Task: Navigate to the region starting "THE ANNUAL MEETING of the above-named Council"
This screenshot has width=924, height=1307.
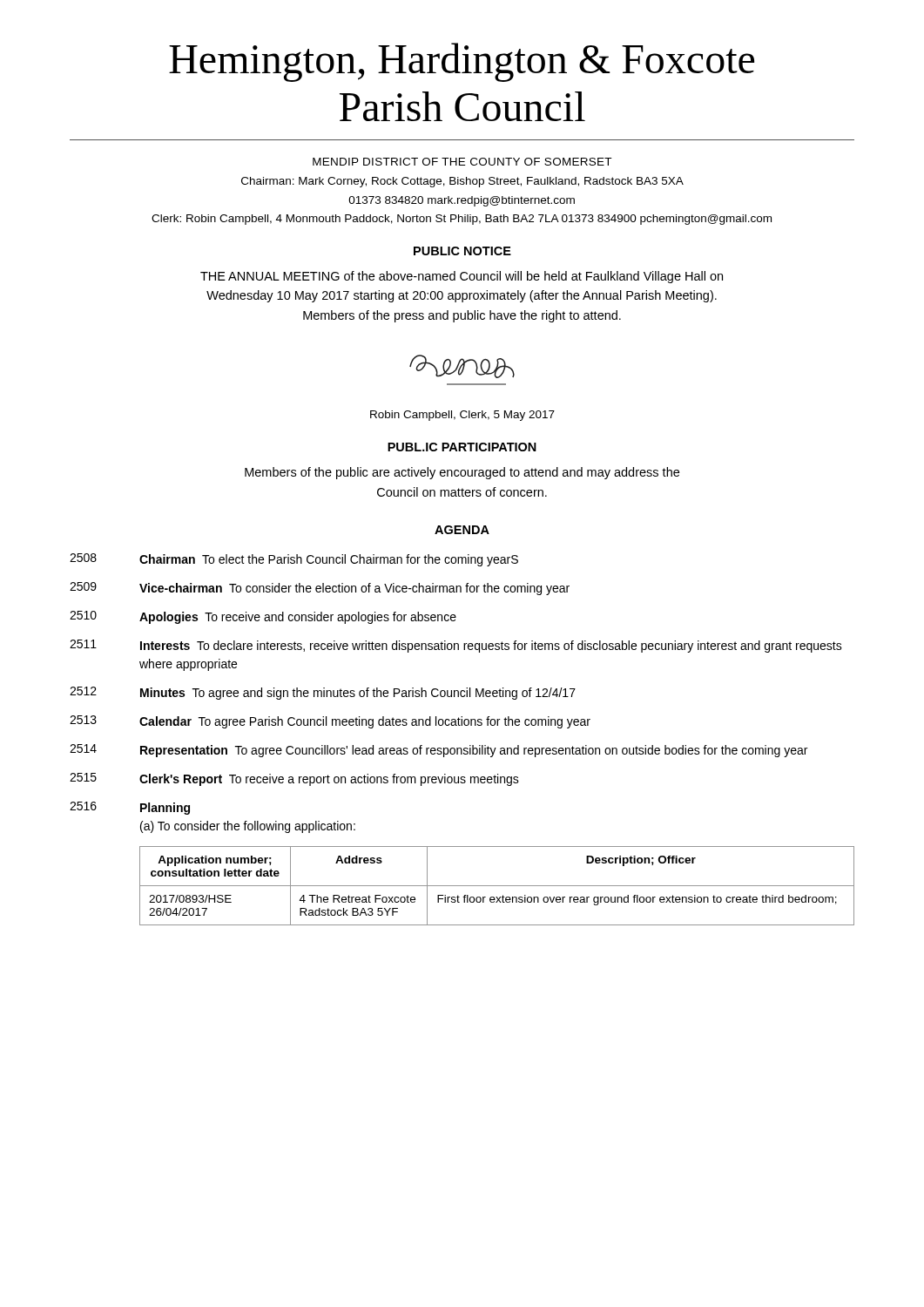Action: pyautogui.click(x=462, y=296)
